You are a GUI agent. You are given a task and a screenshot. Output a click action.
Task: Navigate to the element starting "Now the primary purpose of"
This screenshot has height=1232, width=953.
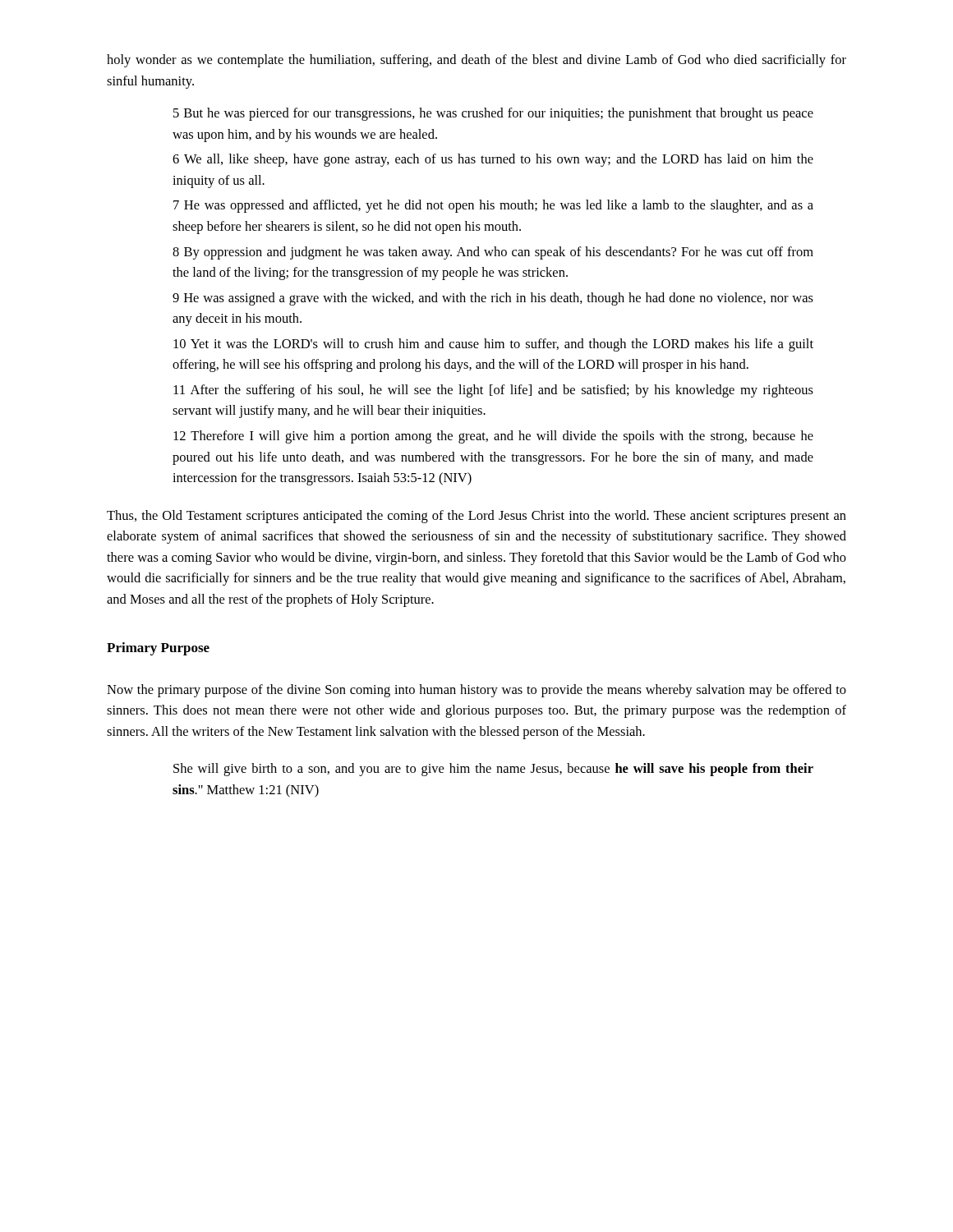click(476, 710)
